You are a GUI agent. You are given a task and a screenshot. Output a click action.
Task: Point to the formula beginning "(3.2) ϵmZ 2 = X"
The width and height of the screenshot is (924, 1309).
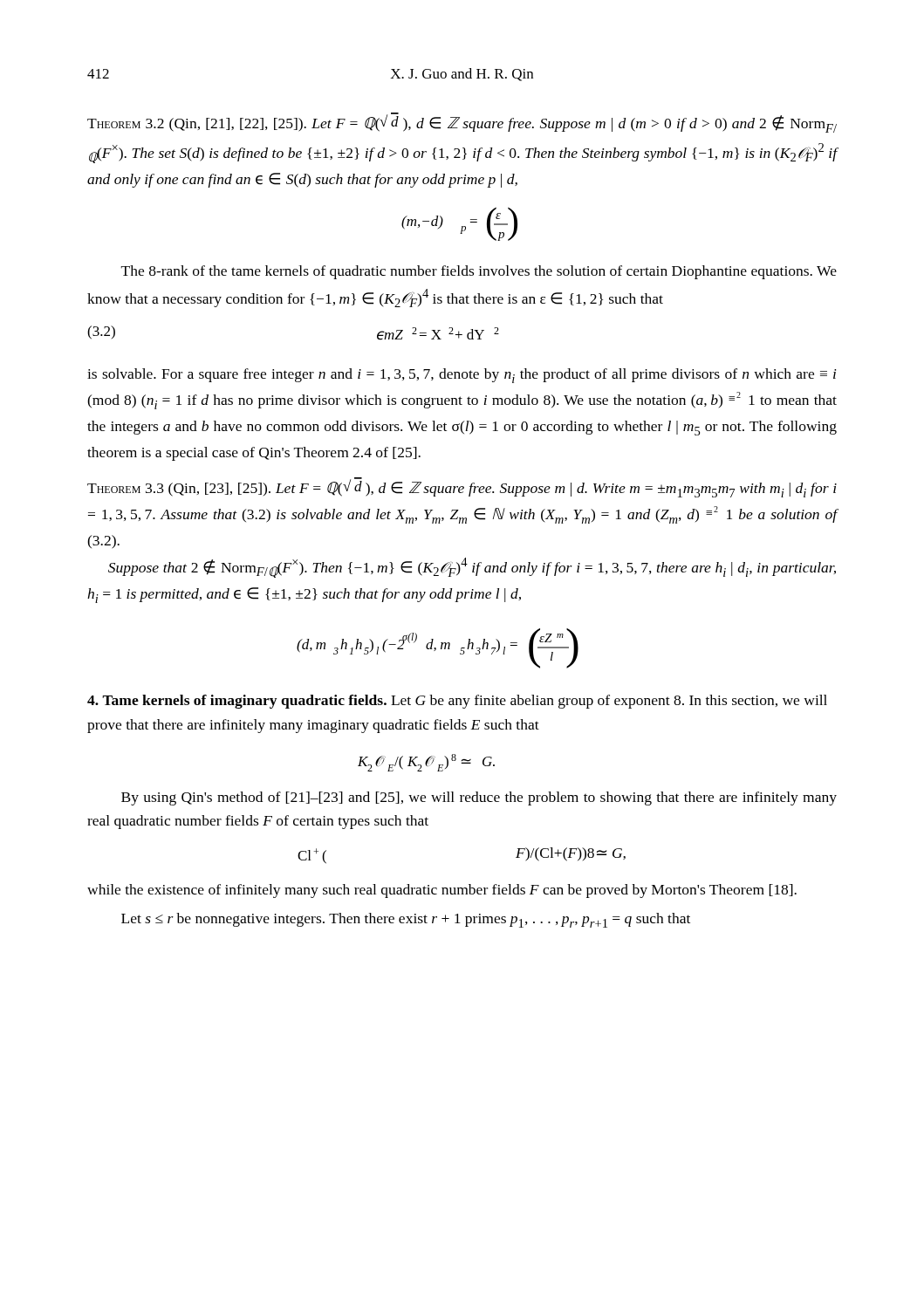[462, 337]
